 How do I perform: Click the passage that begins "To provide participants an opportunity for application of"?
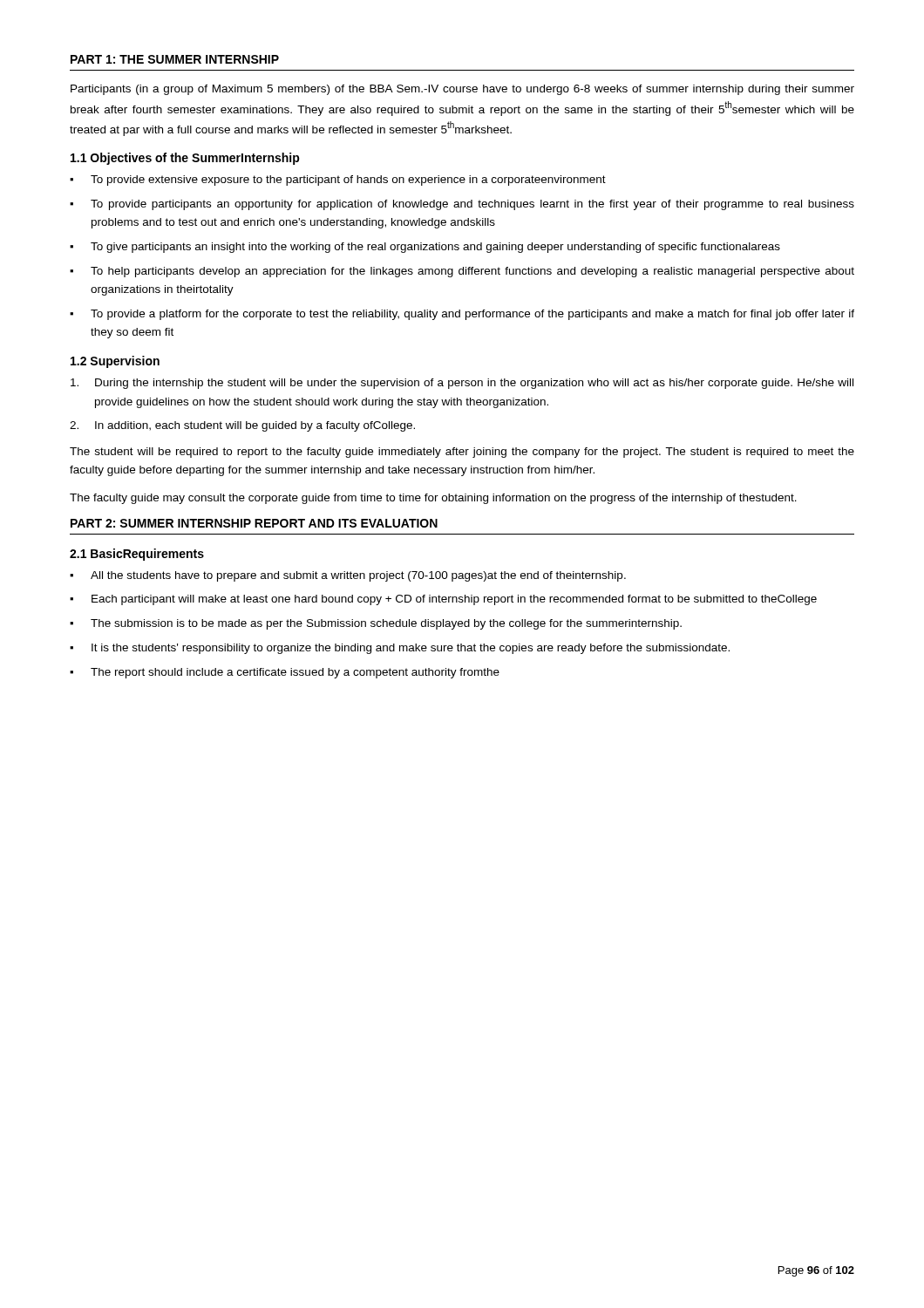[472, 213]
